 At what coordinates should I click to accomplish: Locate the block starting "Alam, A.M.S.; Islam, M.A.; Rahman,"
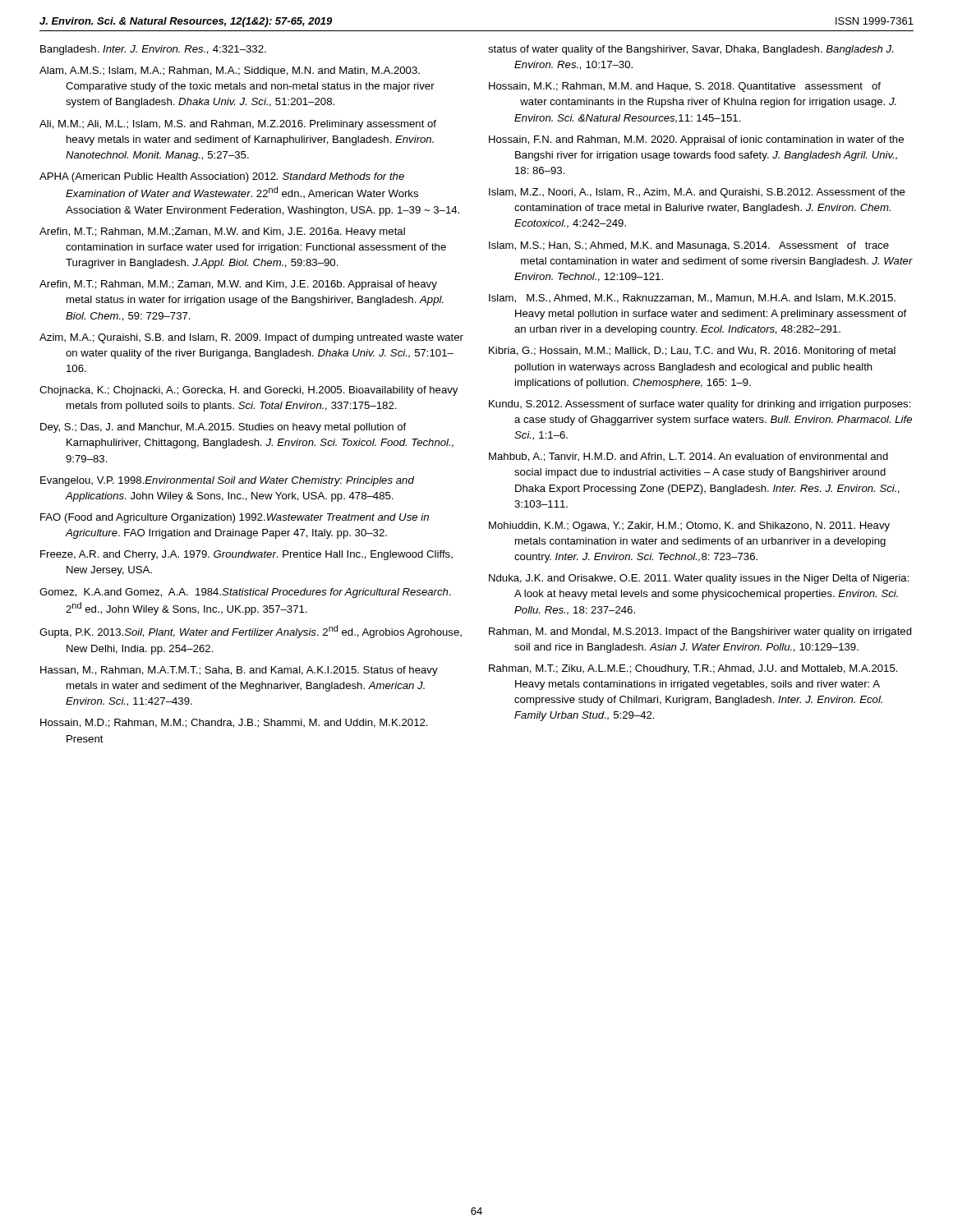pos(237,86)
